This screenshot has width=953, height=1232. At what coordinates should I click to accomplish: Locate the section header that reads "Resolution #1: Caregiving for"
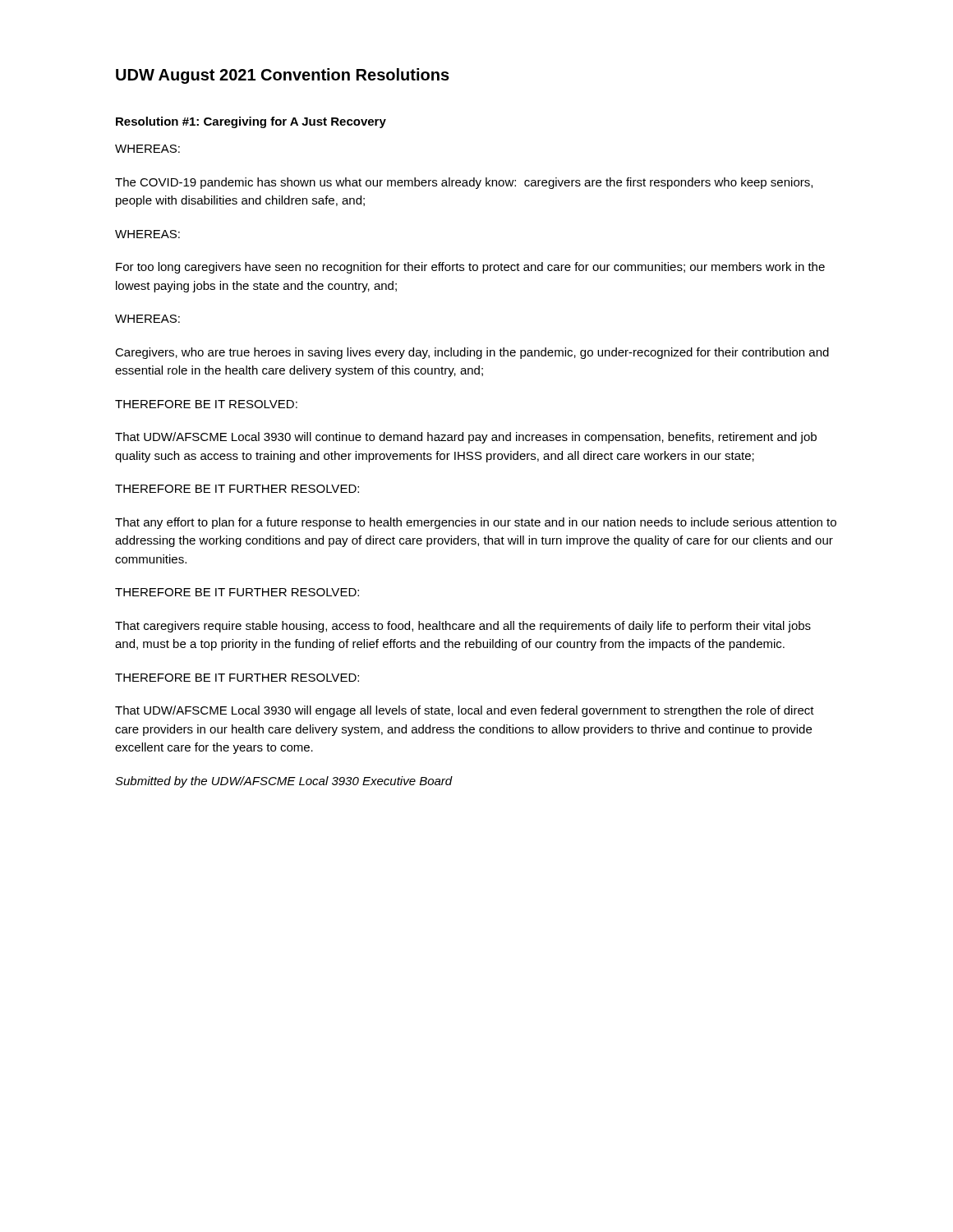250,121
